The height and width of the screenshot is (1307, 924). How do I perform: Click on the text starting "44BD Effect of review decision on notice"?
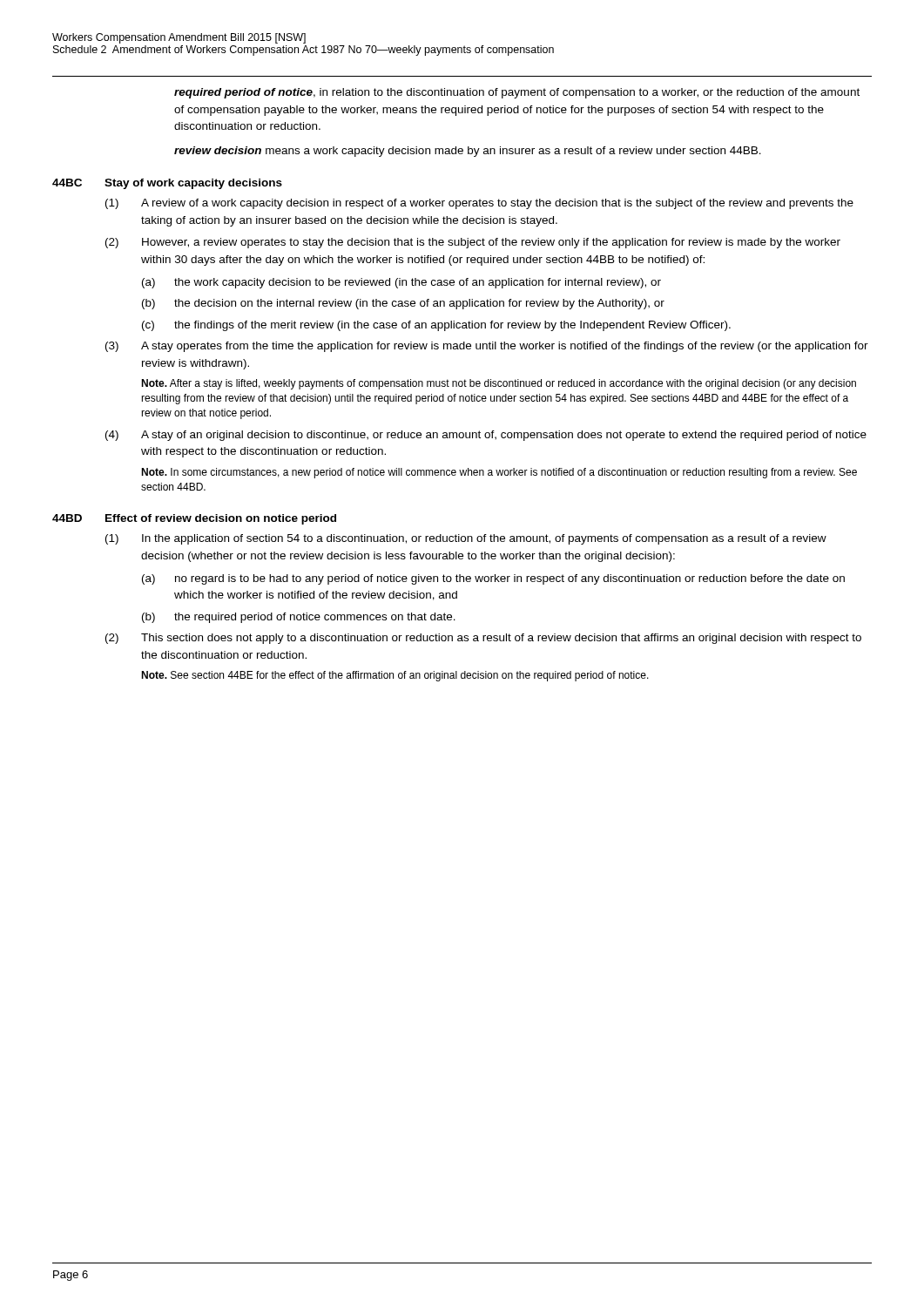pyautogui.click(x=195, y=518)
